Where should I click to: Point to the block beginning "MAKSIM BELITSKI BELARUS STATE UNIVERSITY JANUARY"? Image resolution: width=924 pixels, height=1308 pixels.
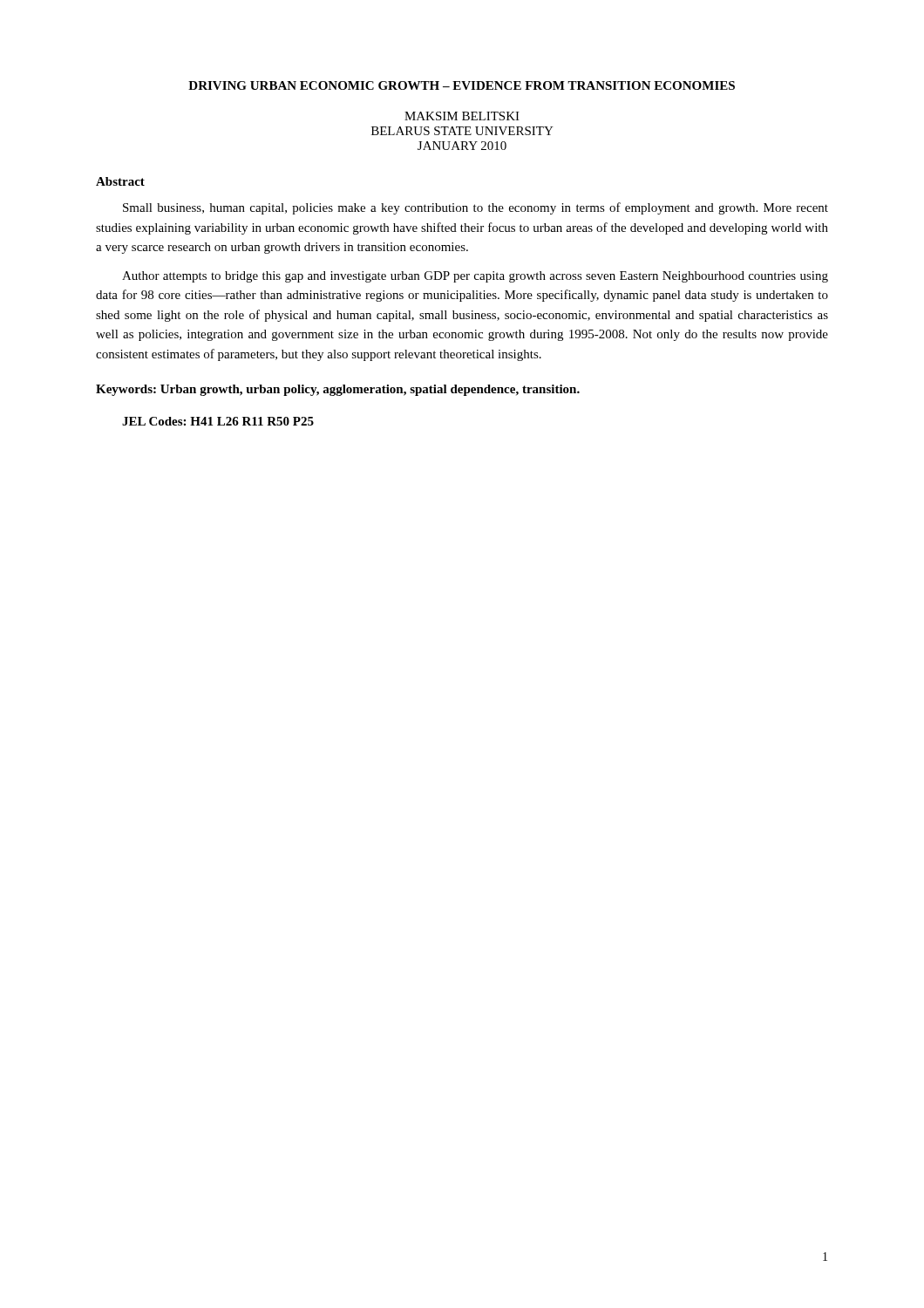(x=462, y=131)
